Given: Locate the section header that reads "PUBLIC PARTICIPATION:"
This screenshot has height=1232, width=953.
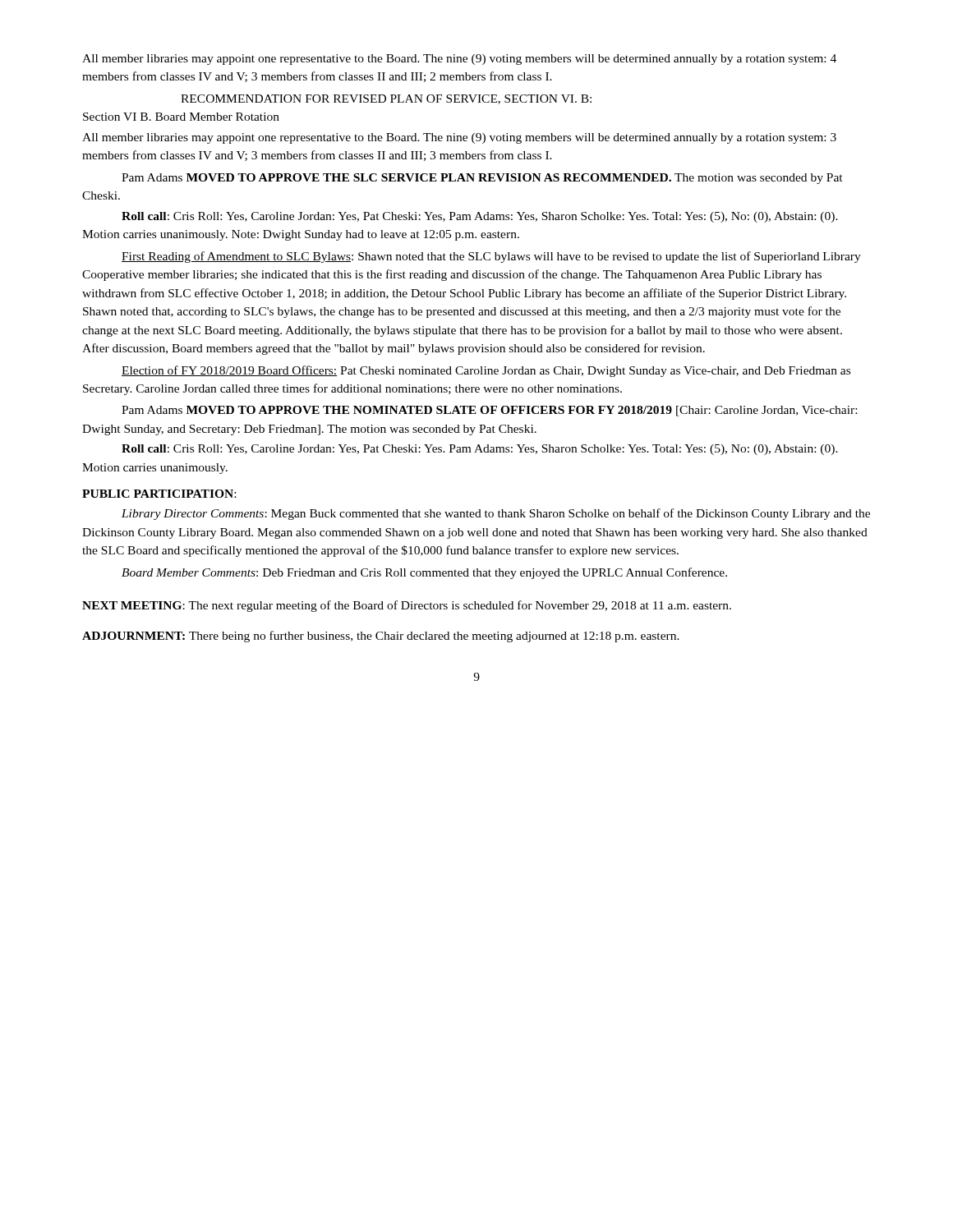Looking at the screenshot, I should pos(159,494).
